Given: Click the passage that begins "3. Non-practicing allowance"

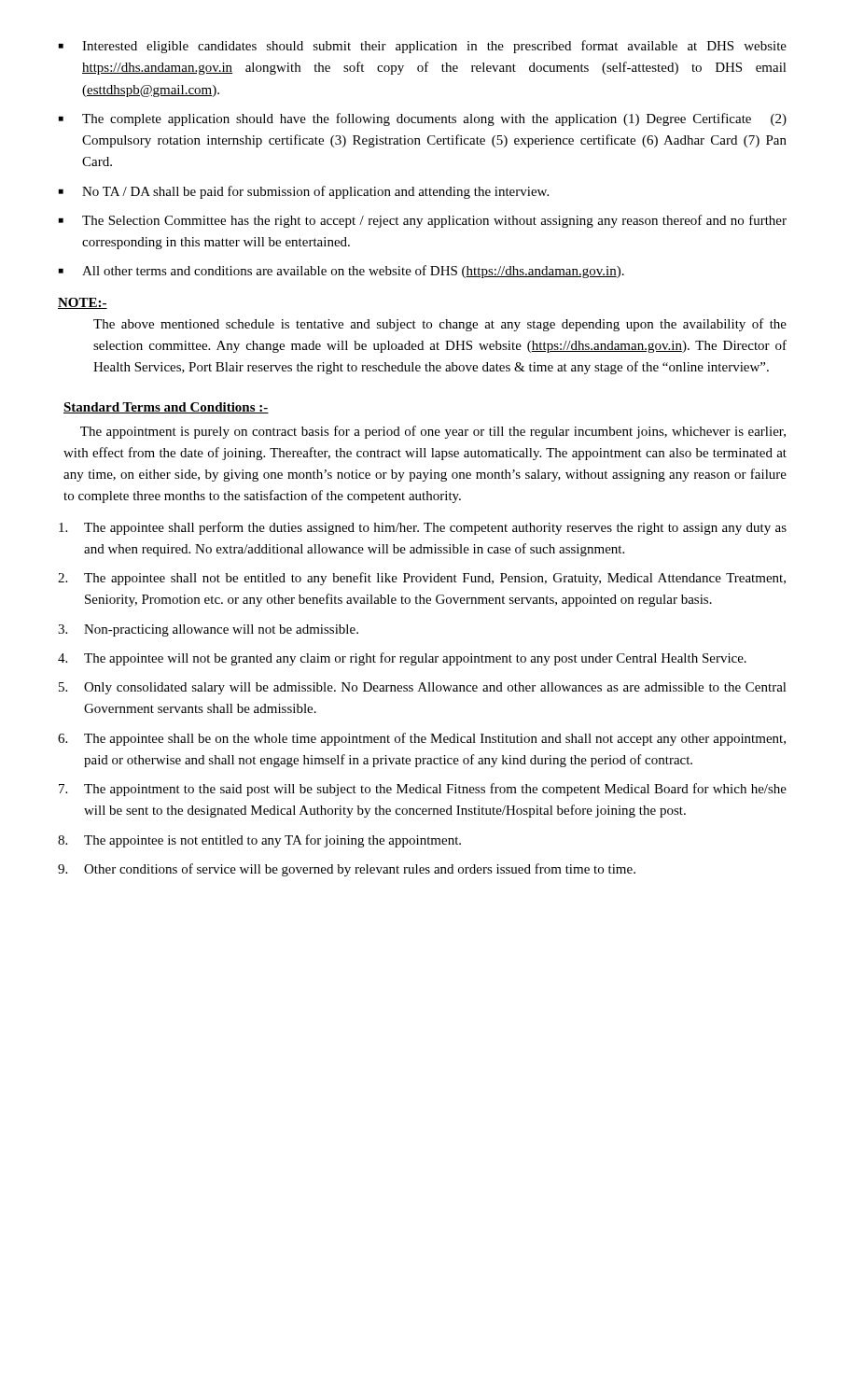Looking at the screenshot, I should tap(208, 630).
